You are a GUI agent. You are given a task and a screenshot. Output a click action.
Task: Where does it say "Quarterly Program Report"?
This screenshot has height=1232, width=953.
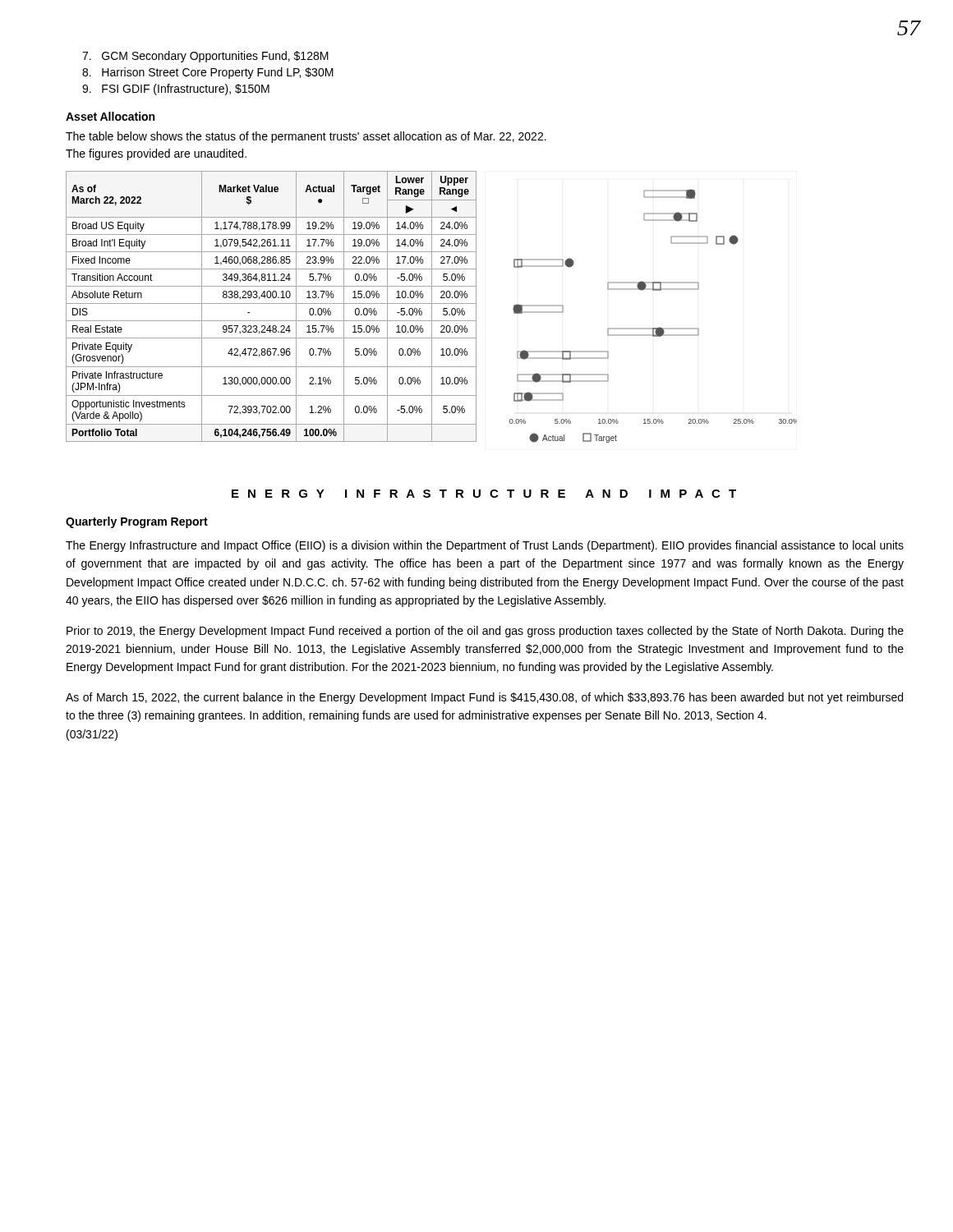click(137, 522)
